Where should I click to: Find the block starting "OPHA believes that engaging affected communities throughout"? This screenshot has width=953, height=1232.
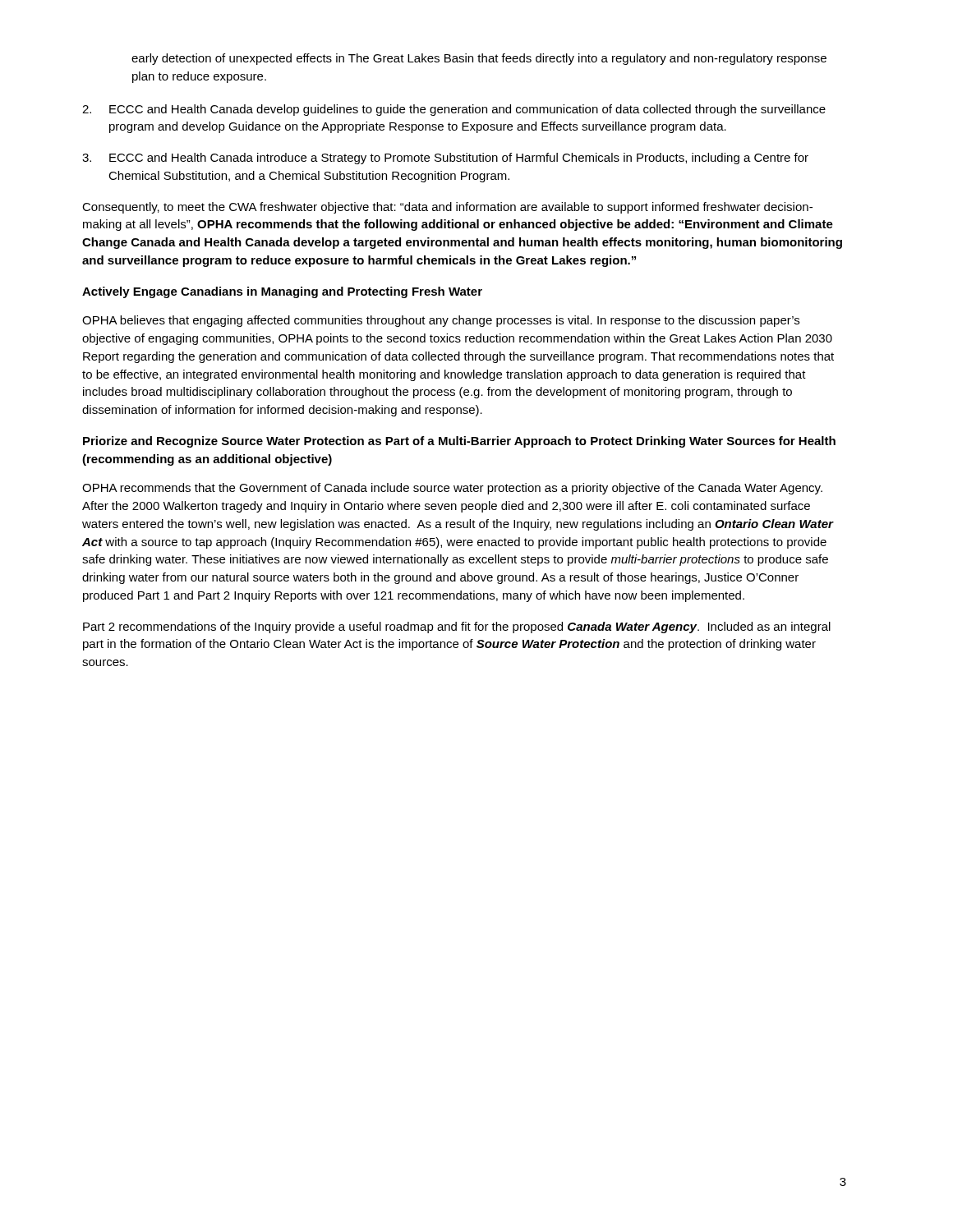[x=464, y=365]
